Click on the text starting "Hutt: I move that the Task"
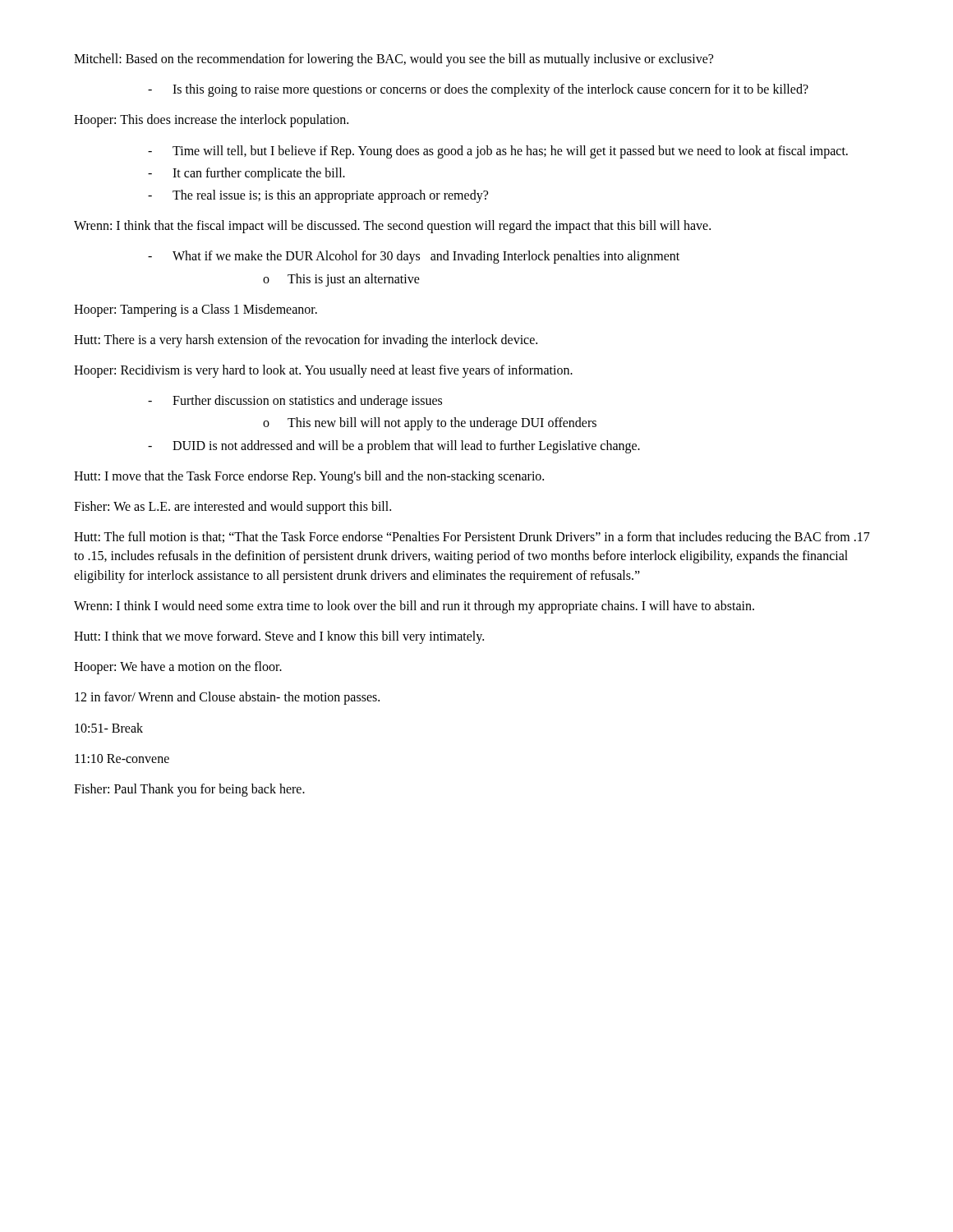Image resolution: width=953 pixels, height=1232 pixels. point(309,476)
